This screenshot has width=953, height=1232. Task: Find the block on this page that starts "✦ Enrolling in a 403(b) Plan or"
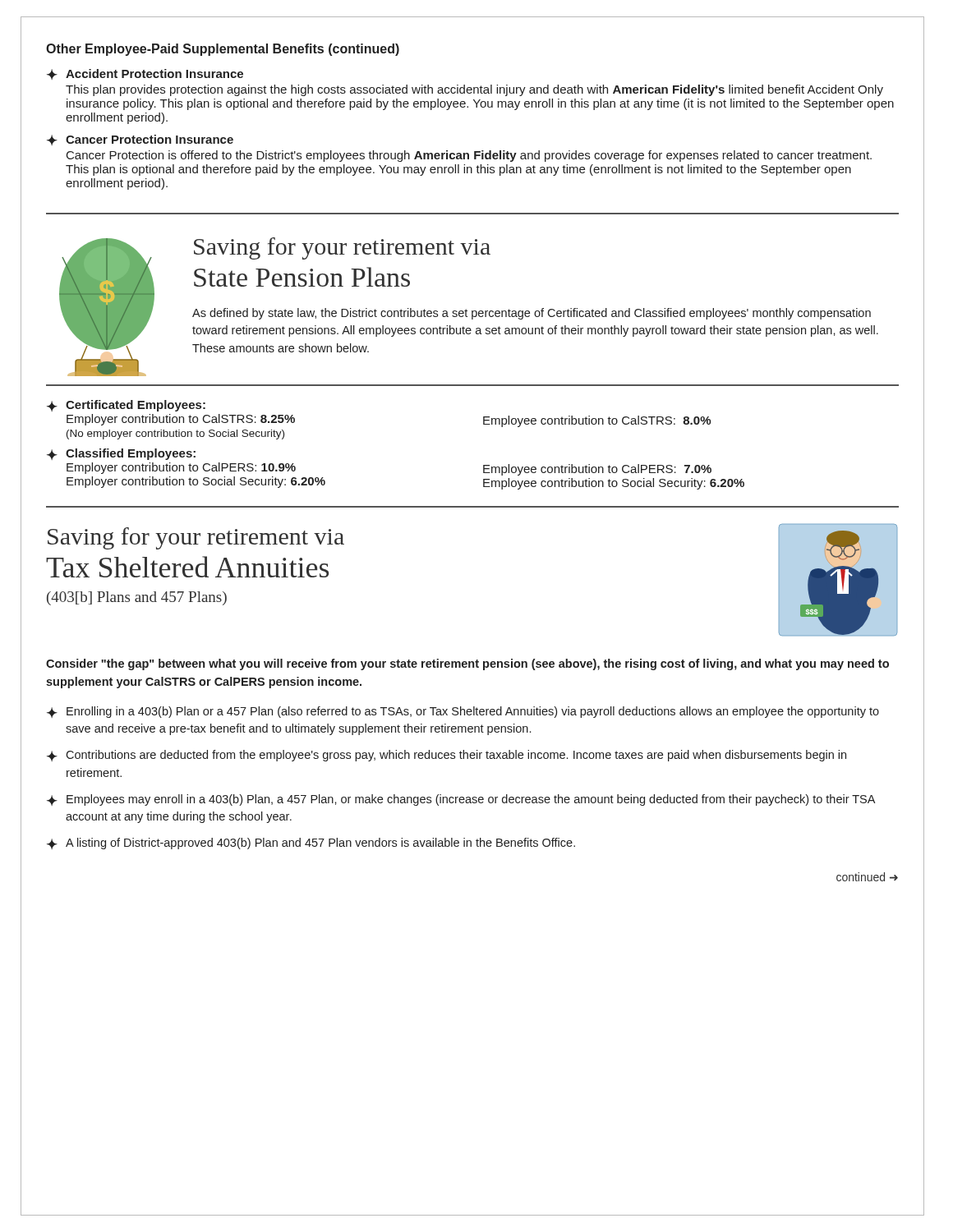click(x=472, y=720)
